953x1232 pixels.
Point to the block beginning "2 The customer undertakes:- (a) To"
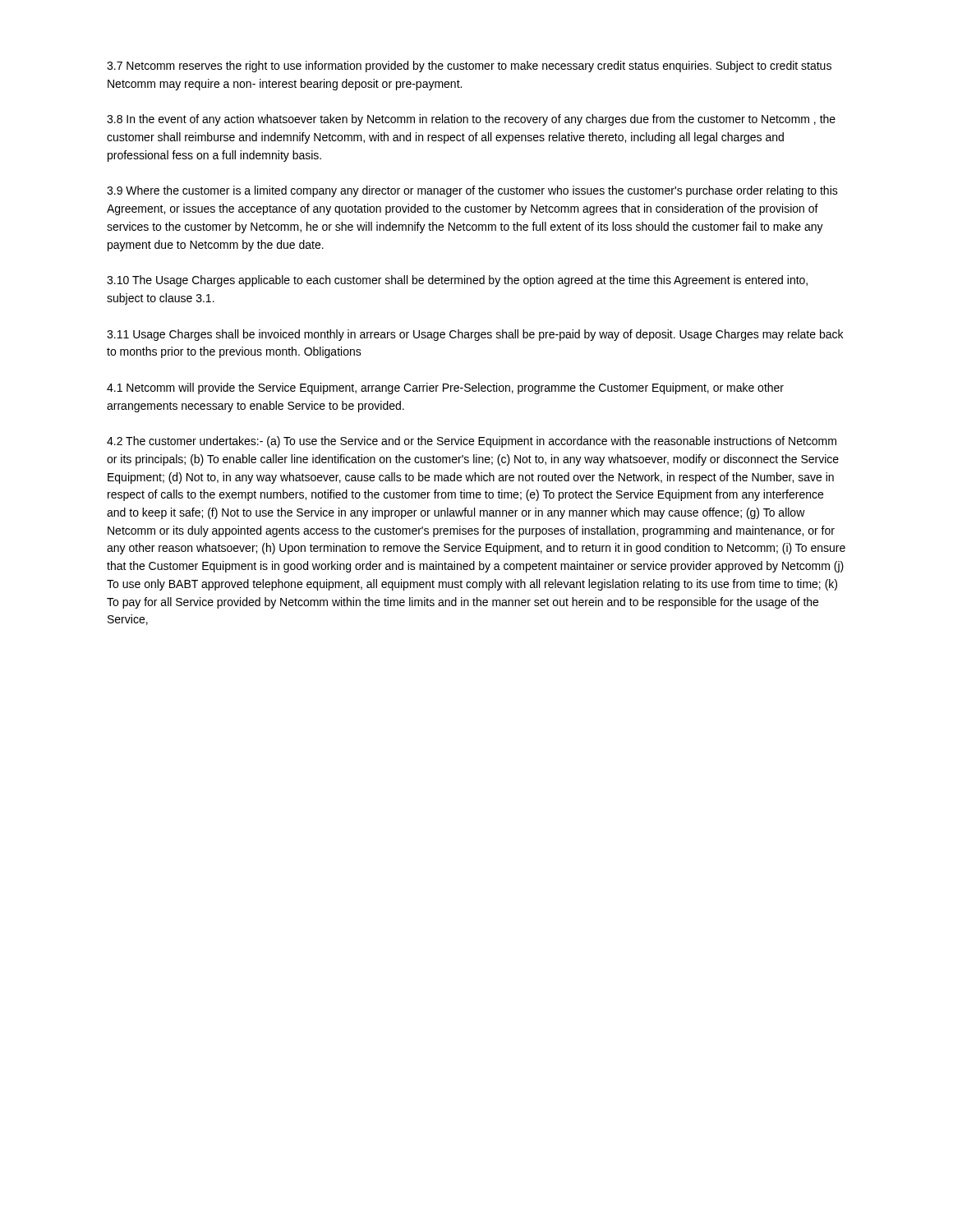pos(476,530)
